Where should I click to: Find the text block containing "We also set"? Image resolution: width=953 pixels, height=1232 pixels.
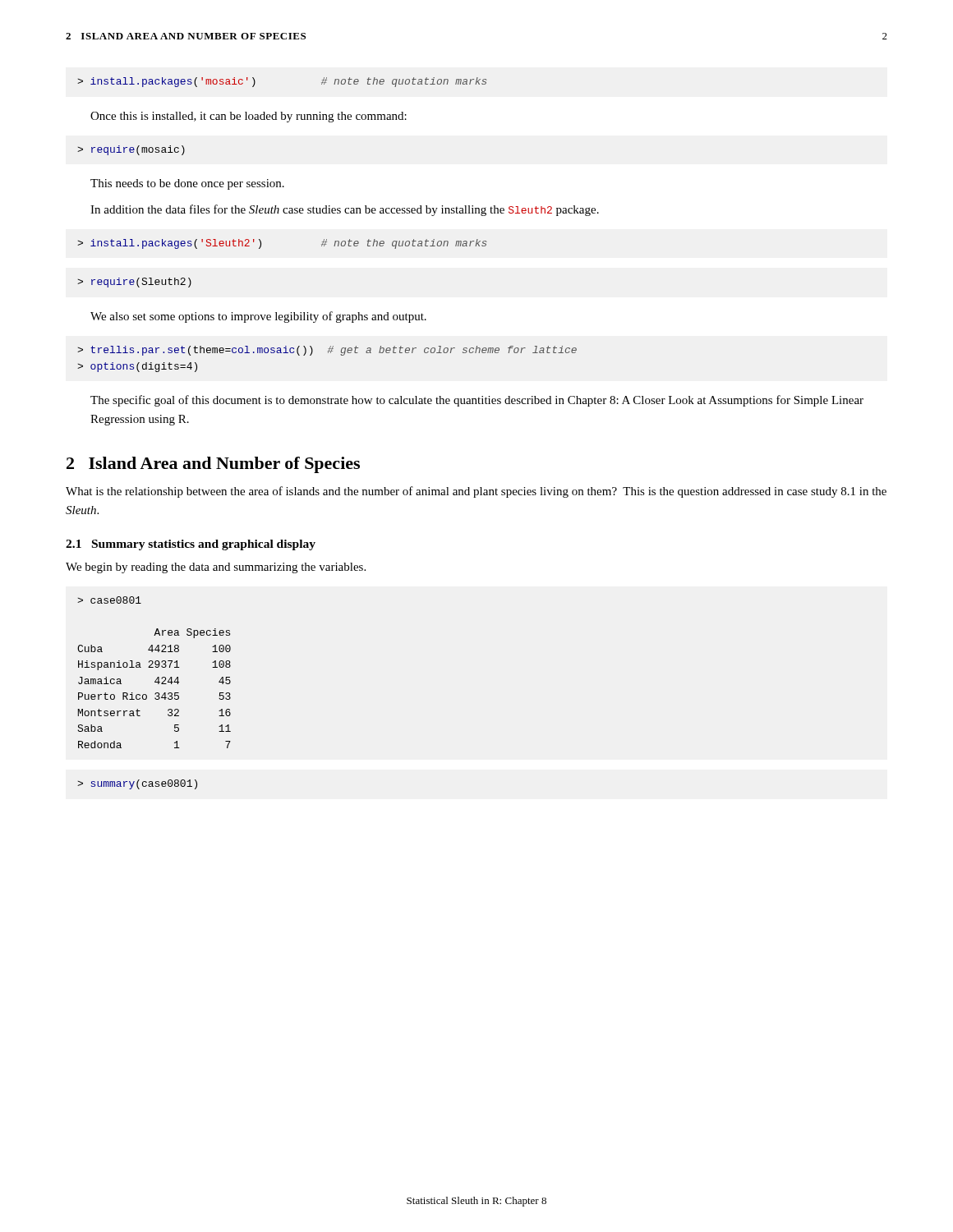pos(258,317)
